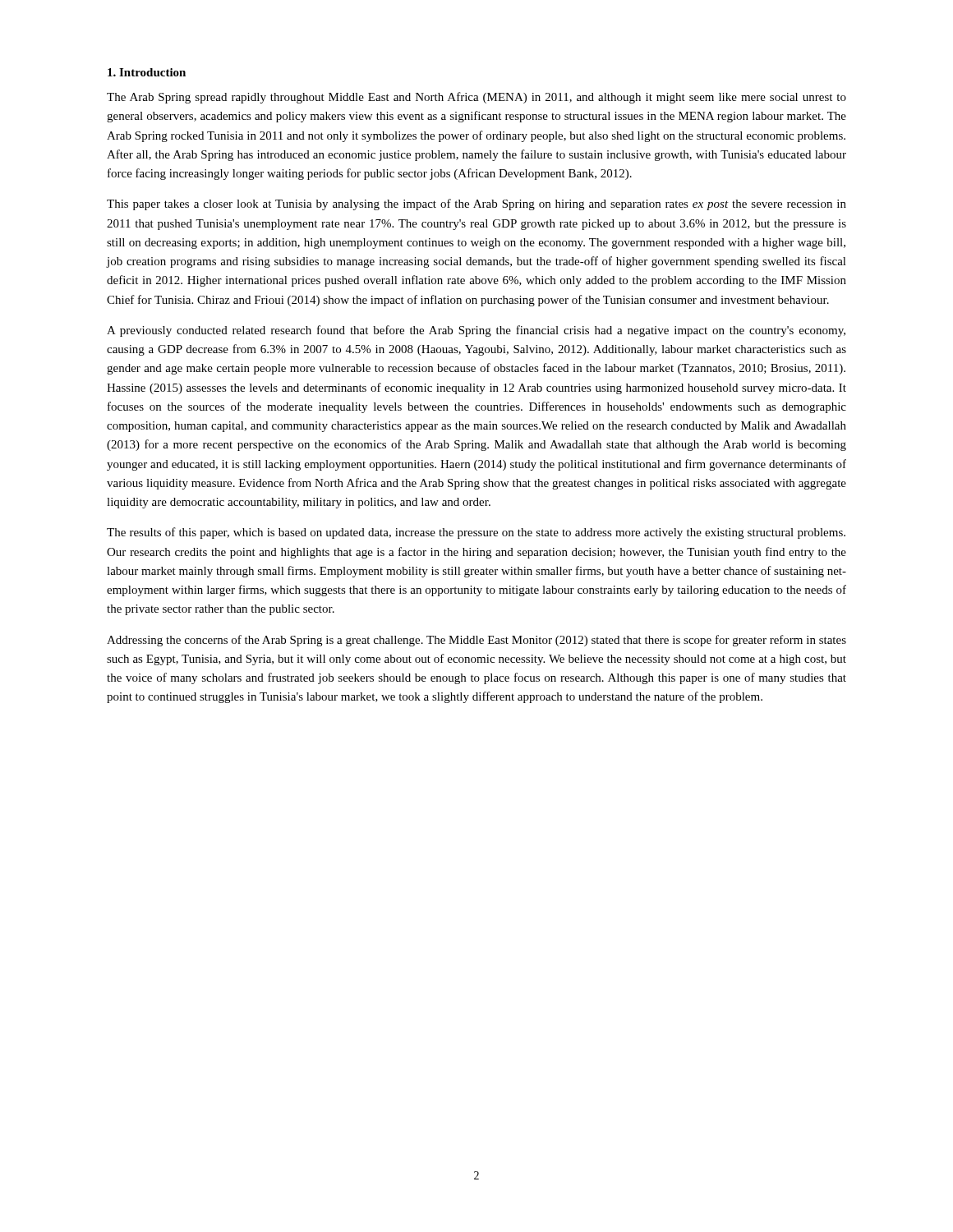Image resolution: width=953 pixels, height=1232 pixels.
Task: Find the passage starting "The Arab Spring spread rapidly throughout Middle"
Action: tap(476, 135)
